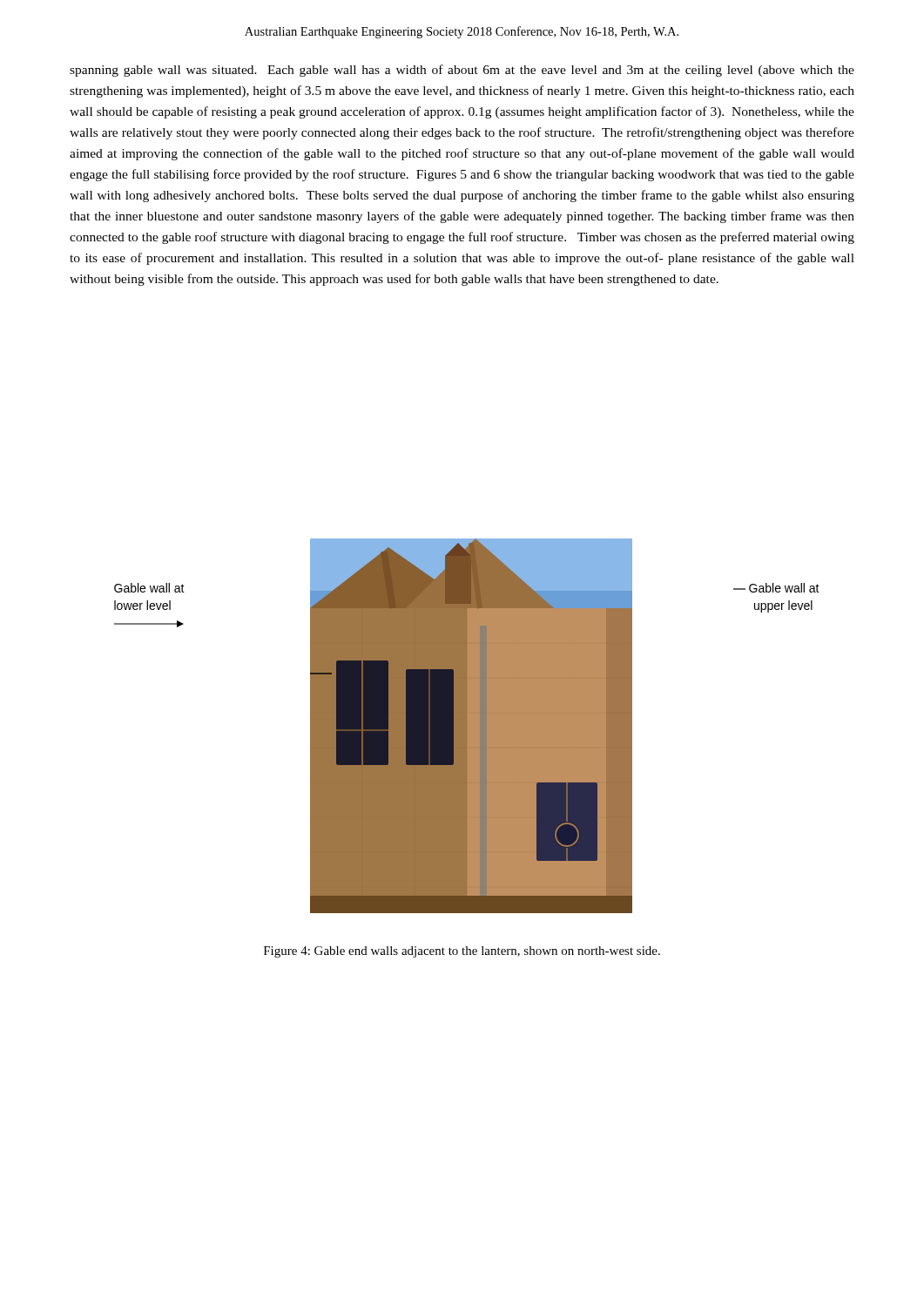Click on the caption containing "Figure 4: Gable end walls adjacent"
This screenshot has width=924, height=1307.
pyautogui.click(x=462, y=951)
